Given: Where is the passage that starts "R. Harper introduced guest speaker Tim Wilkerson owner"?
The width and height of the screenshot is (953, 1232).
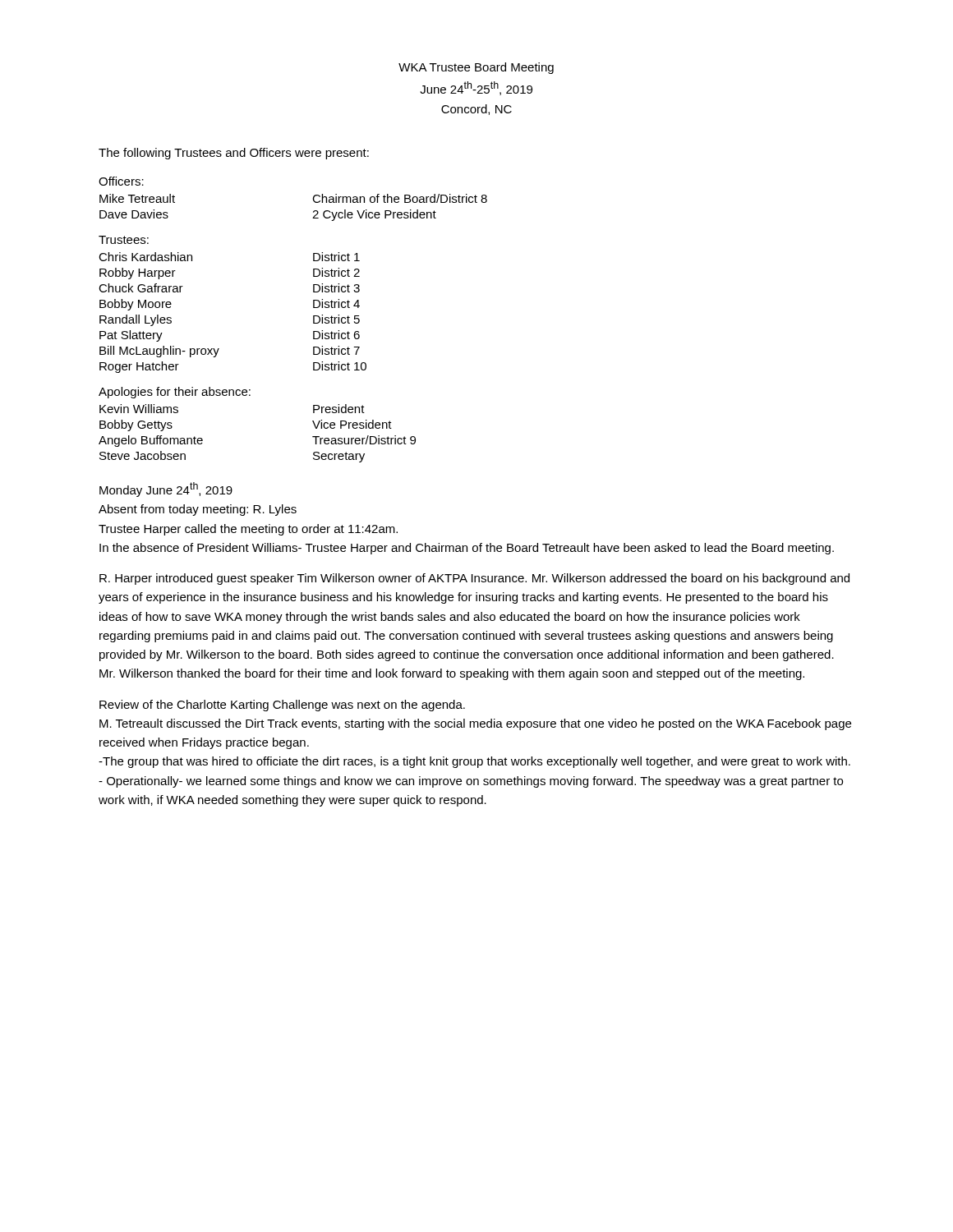Looking at the screenshot, I should tap(474, 626).
